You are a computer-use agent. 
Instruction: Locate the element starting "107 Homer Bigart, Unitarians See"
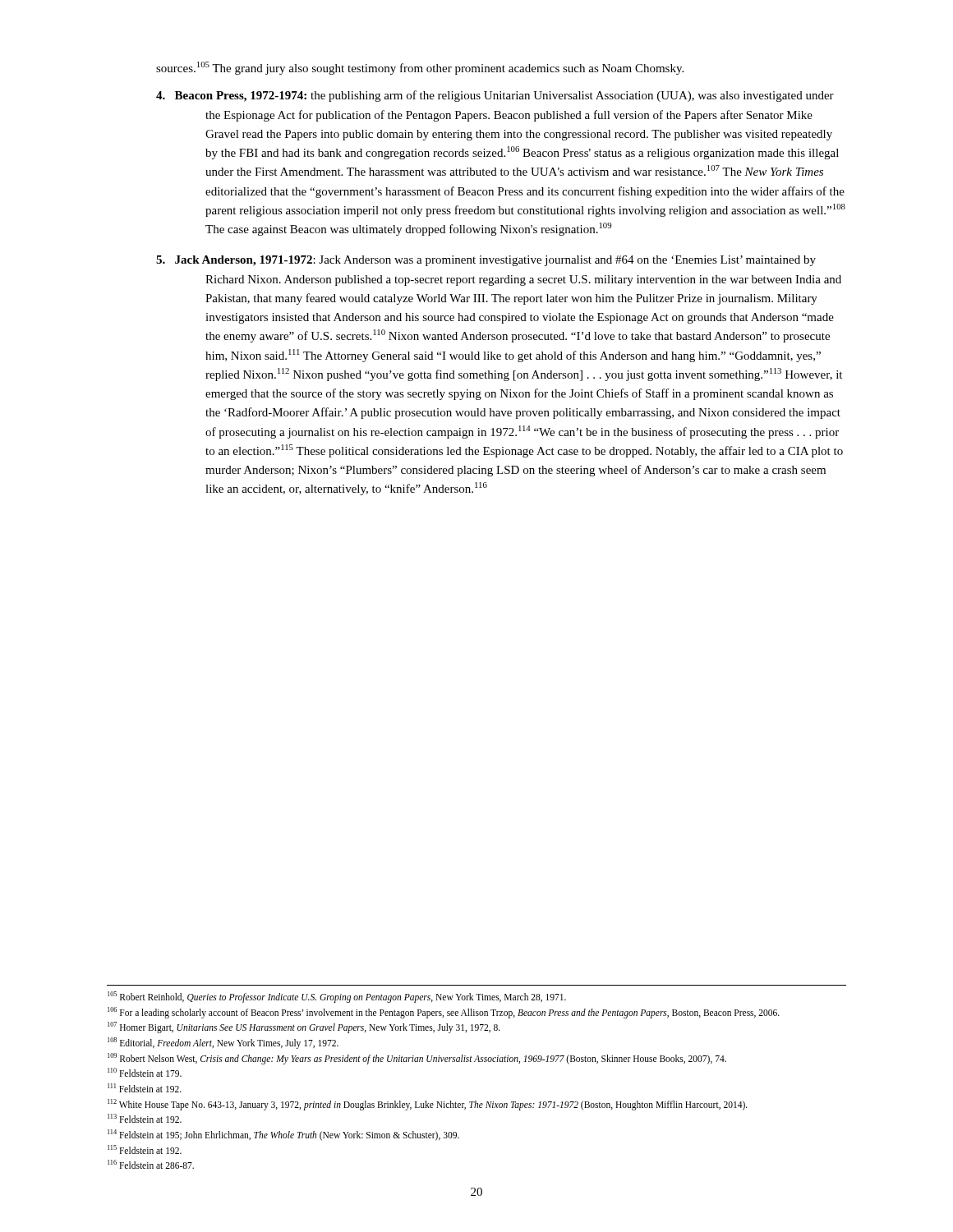(x=304, y=1027)
